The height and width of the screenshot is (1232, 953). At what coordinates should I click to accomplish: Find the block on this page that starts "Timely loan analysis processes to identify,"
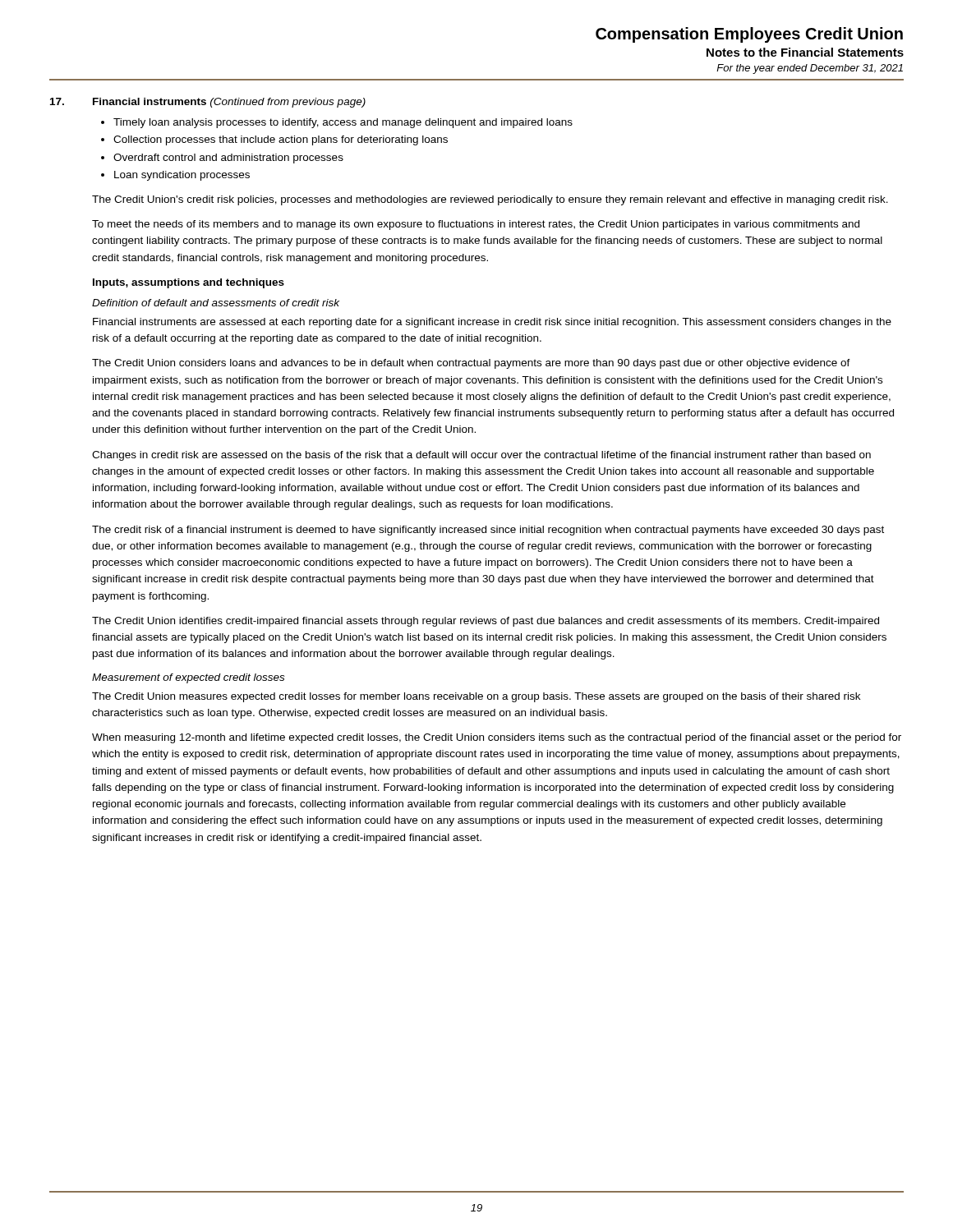[343, 122]
